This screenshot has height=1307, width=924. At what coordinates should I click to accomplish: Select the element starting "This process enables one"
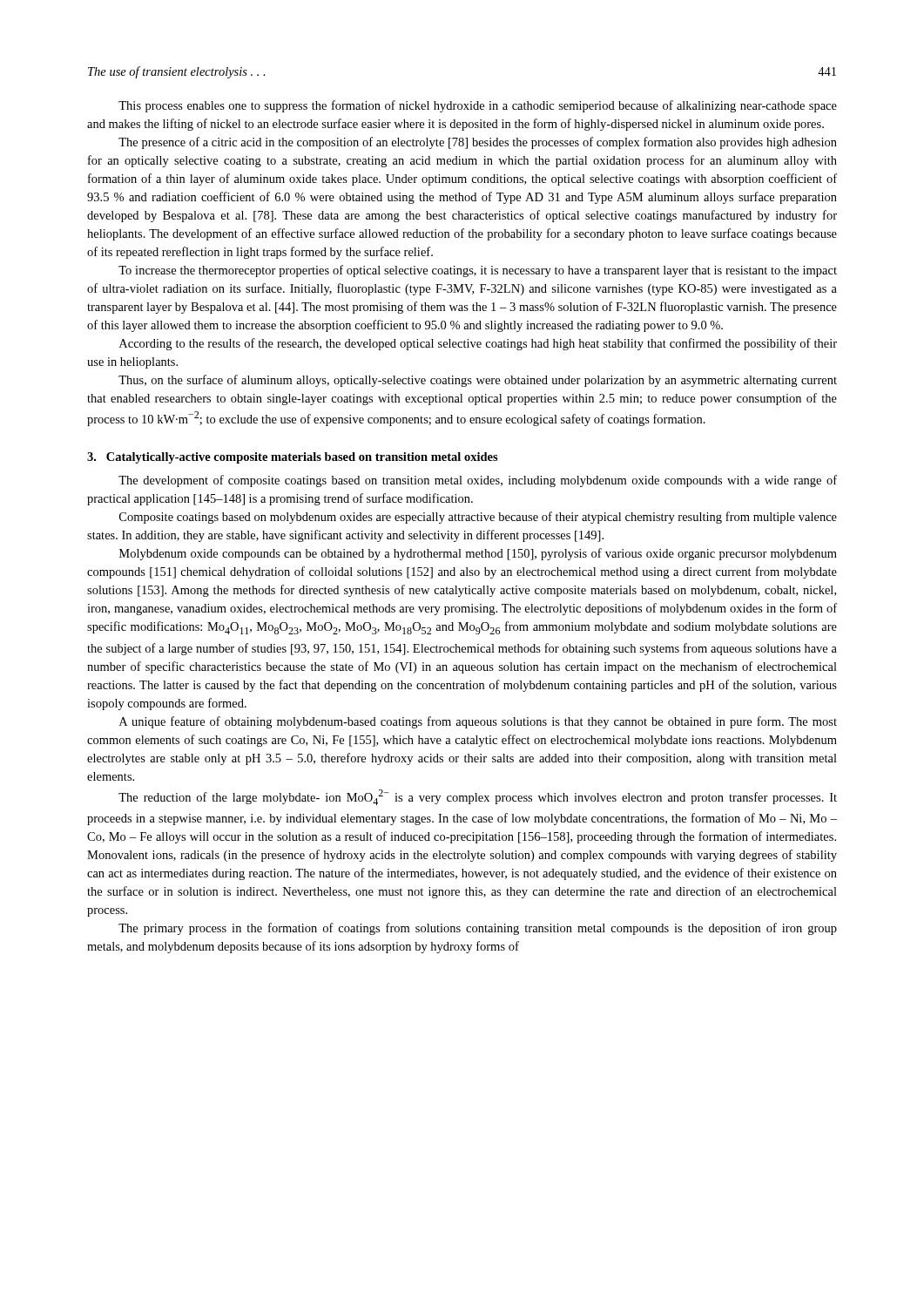(x=462, y=115)
